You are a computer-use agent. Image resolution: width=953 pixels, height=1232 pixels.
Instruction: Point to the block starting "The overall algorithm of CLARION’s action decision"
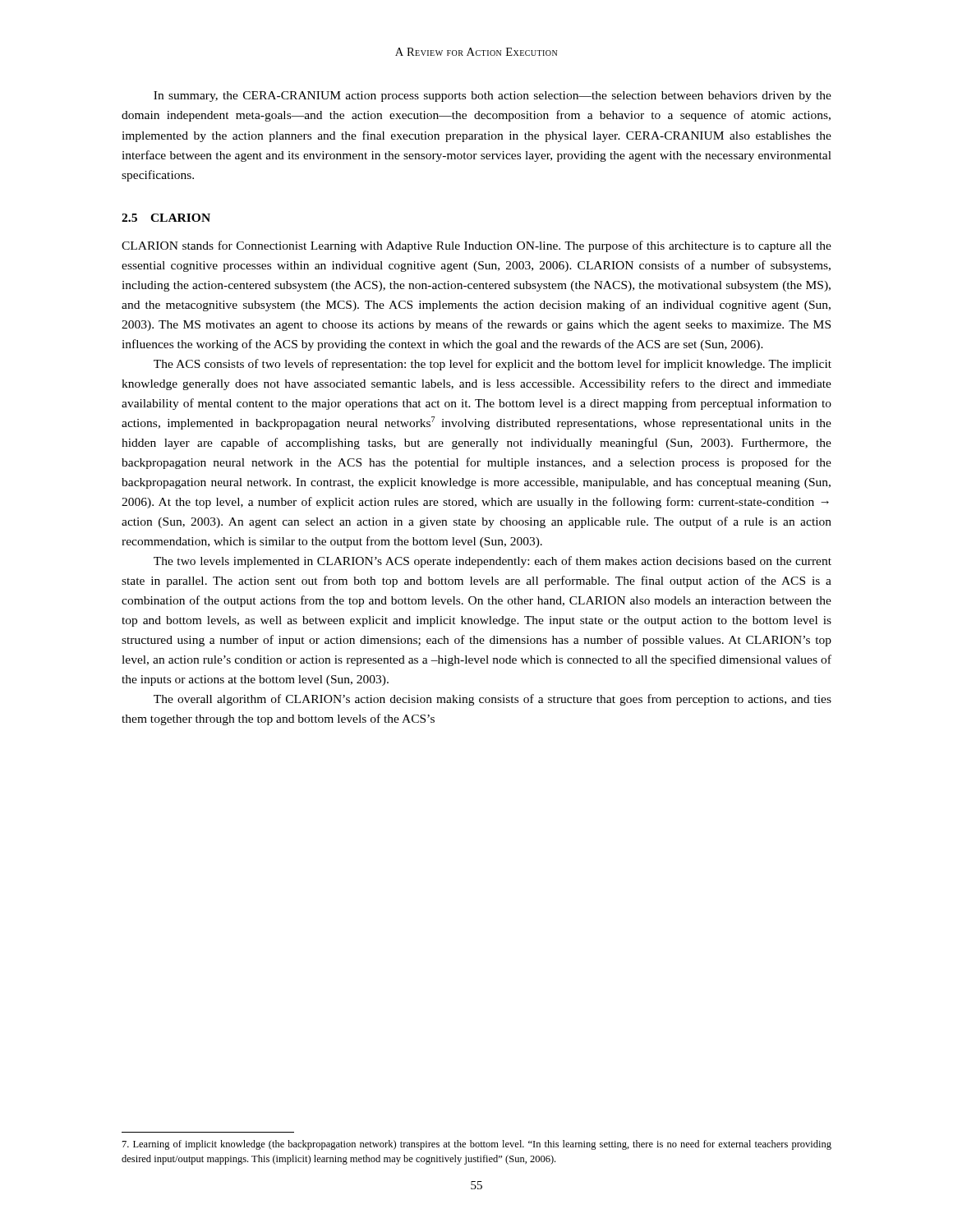click(x=476, y=709)
